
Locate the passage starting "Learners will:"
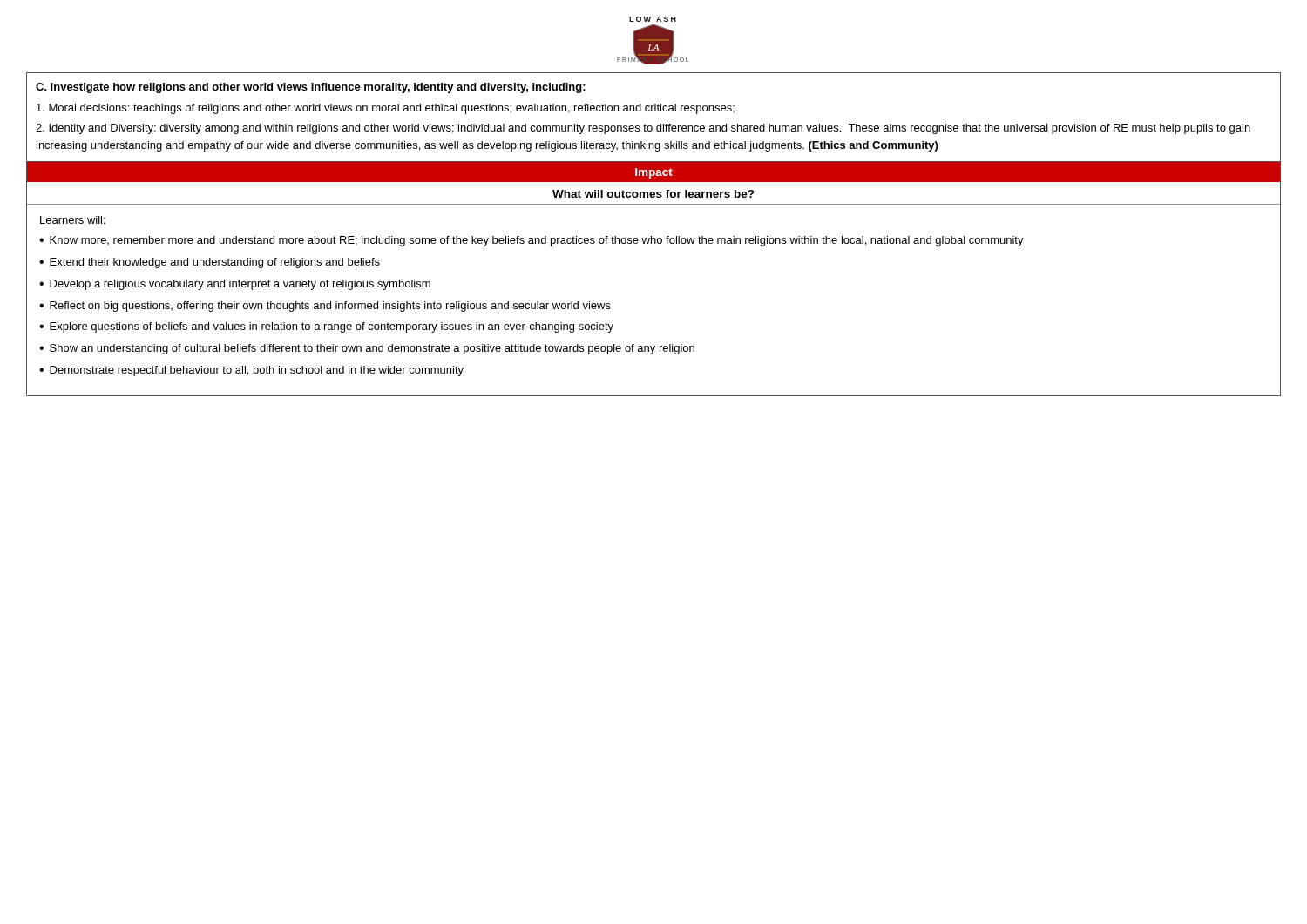coord(73,220)
